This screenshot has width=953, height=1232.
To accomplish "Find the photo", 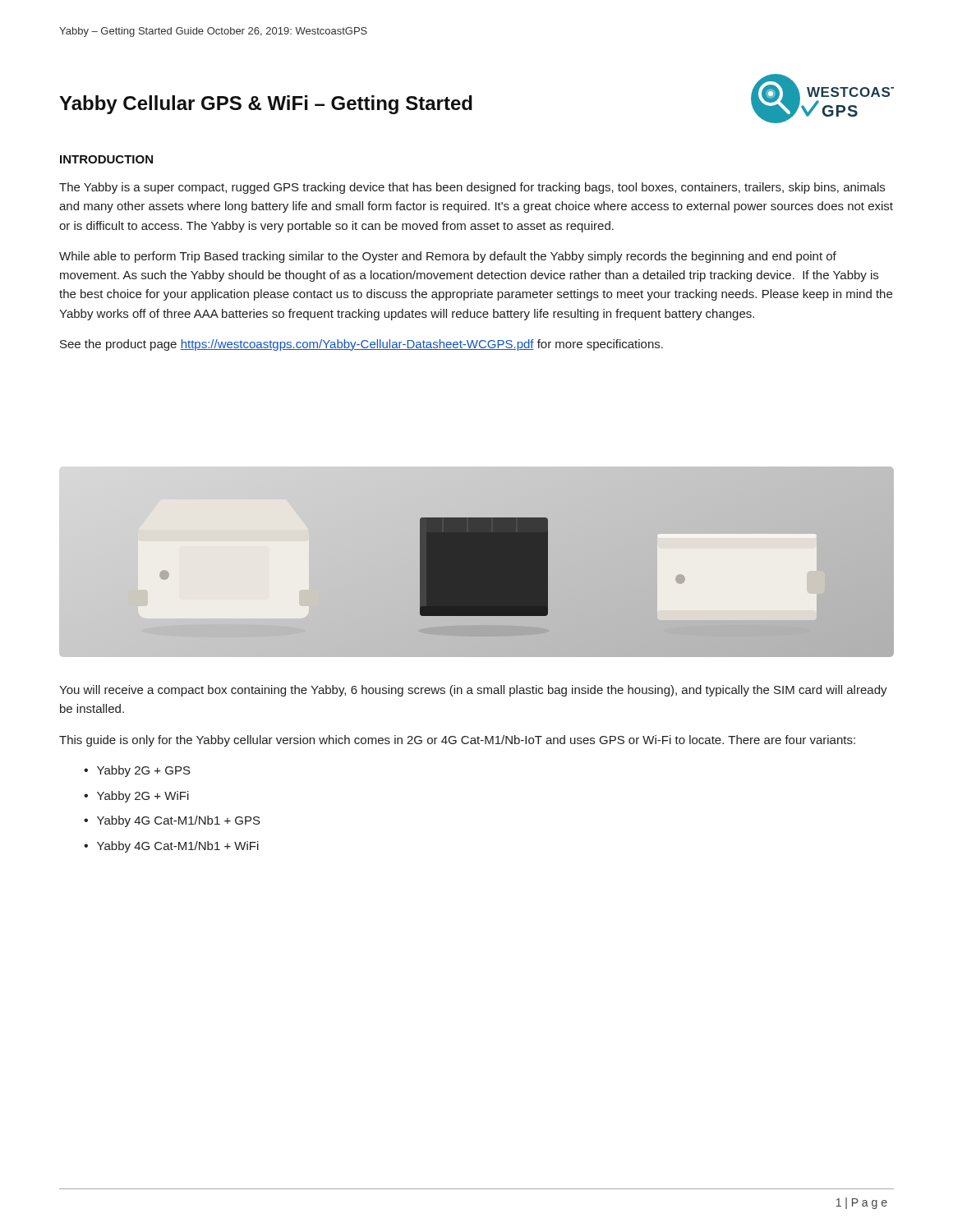I will click(x=476, y=562).
